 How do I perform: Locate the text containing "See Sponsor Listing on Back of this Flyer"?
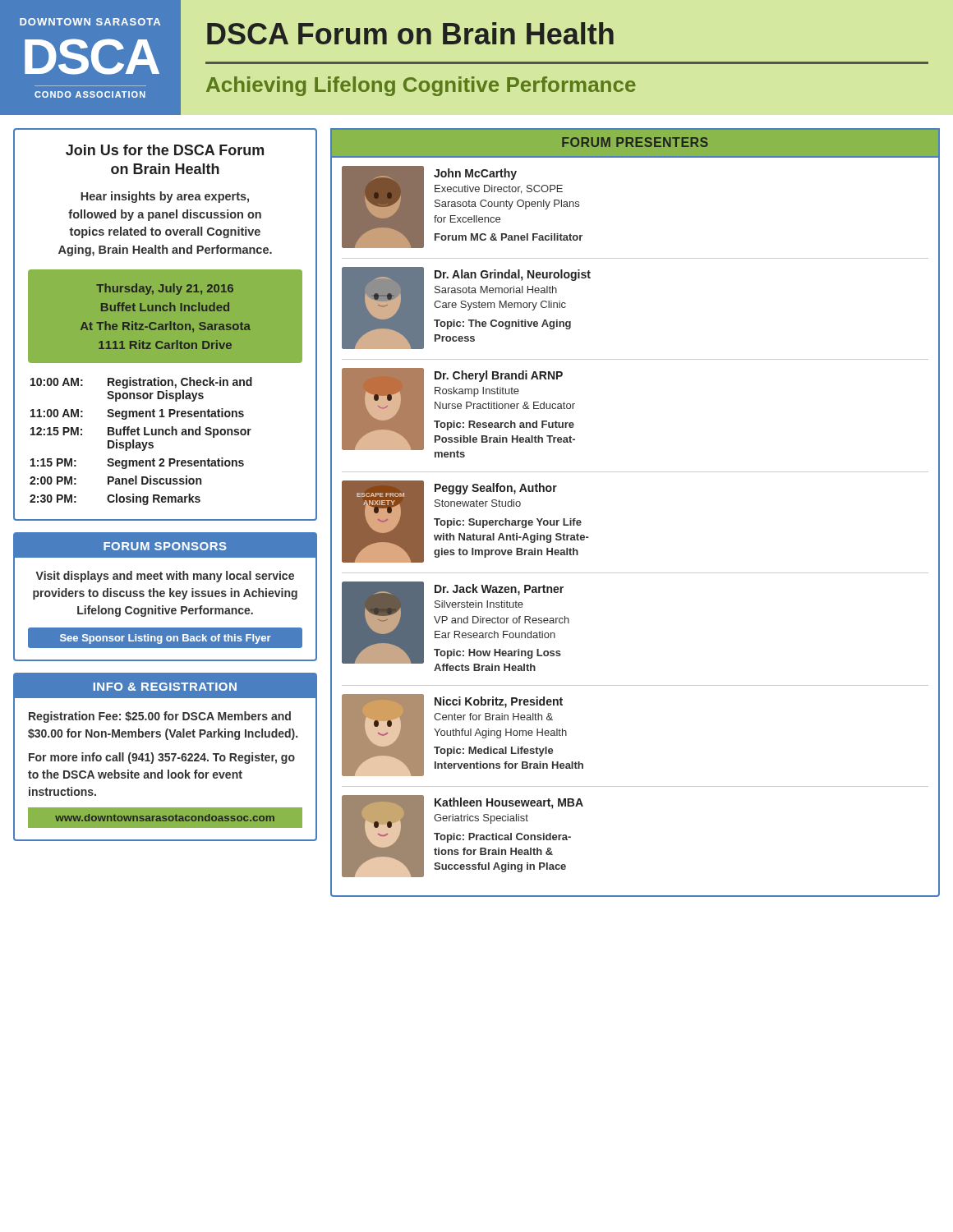pos(165,638)
